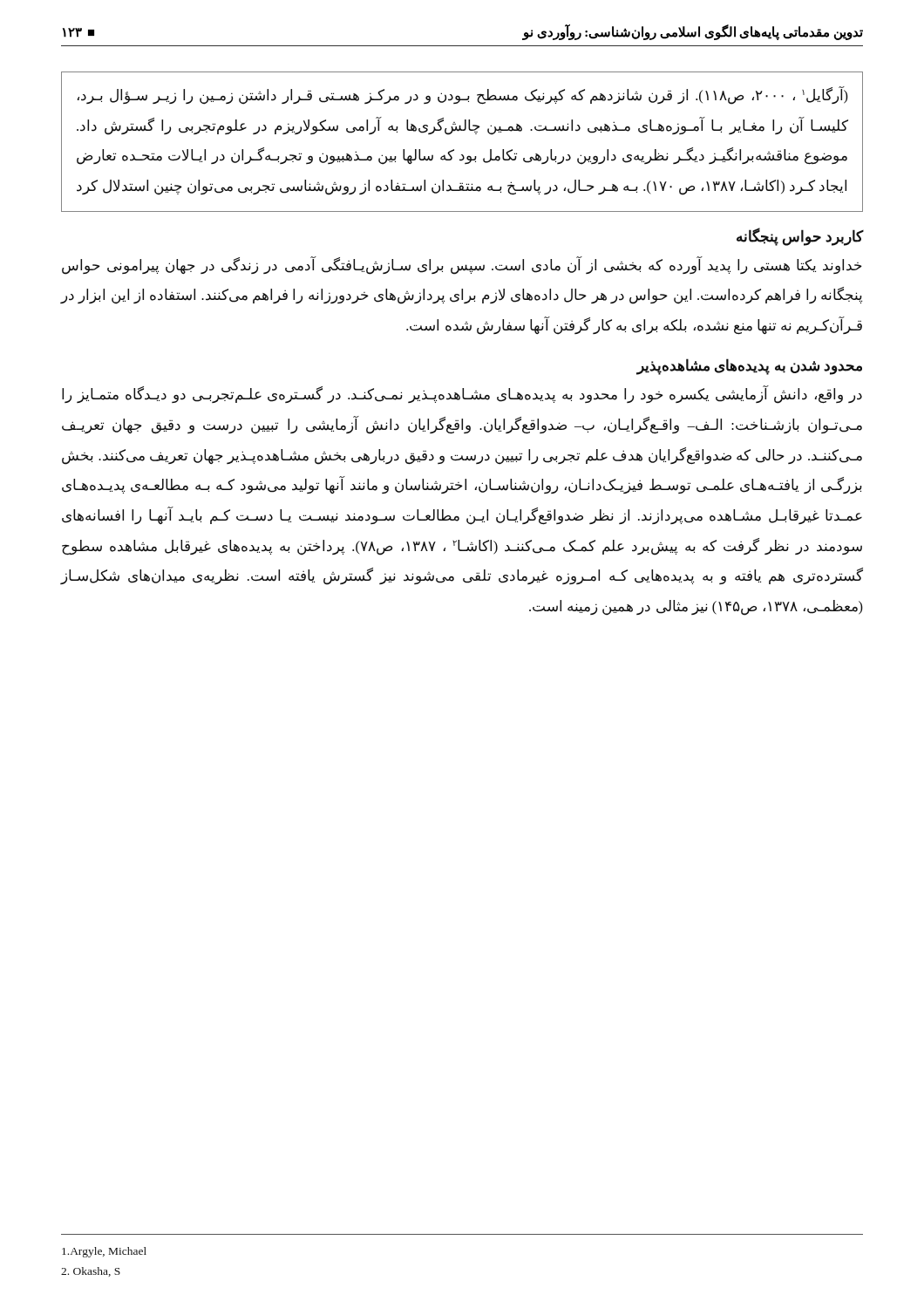Viewport: 924px width, 1308px height.
Task: Select the element starting "کاربرد حواس پنجگانه"
Action: (799, 236)
